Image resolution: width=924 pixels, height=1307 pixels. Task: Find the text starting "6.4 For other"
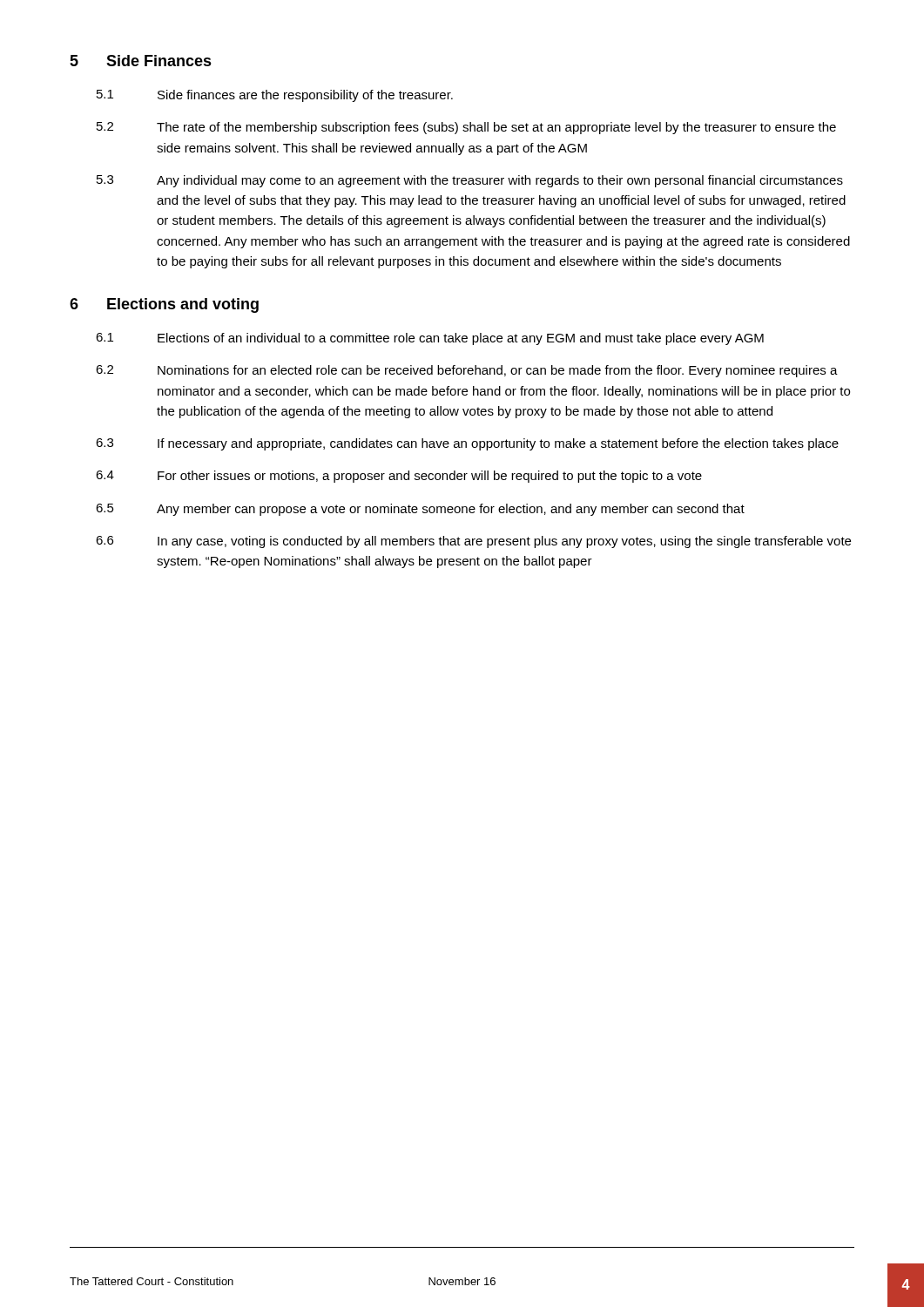pyautogui.click(x=462, y=476)
